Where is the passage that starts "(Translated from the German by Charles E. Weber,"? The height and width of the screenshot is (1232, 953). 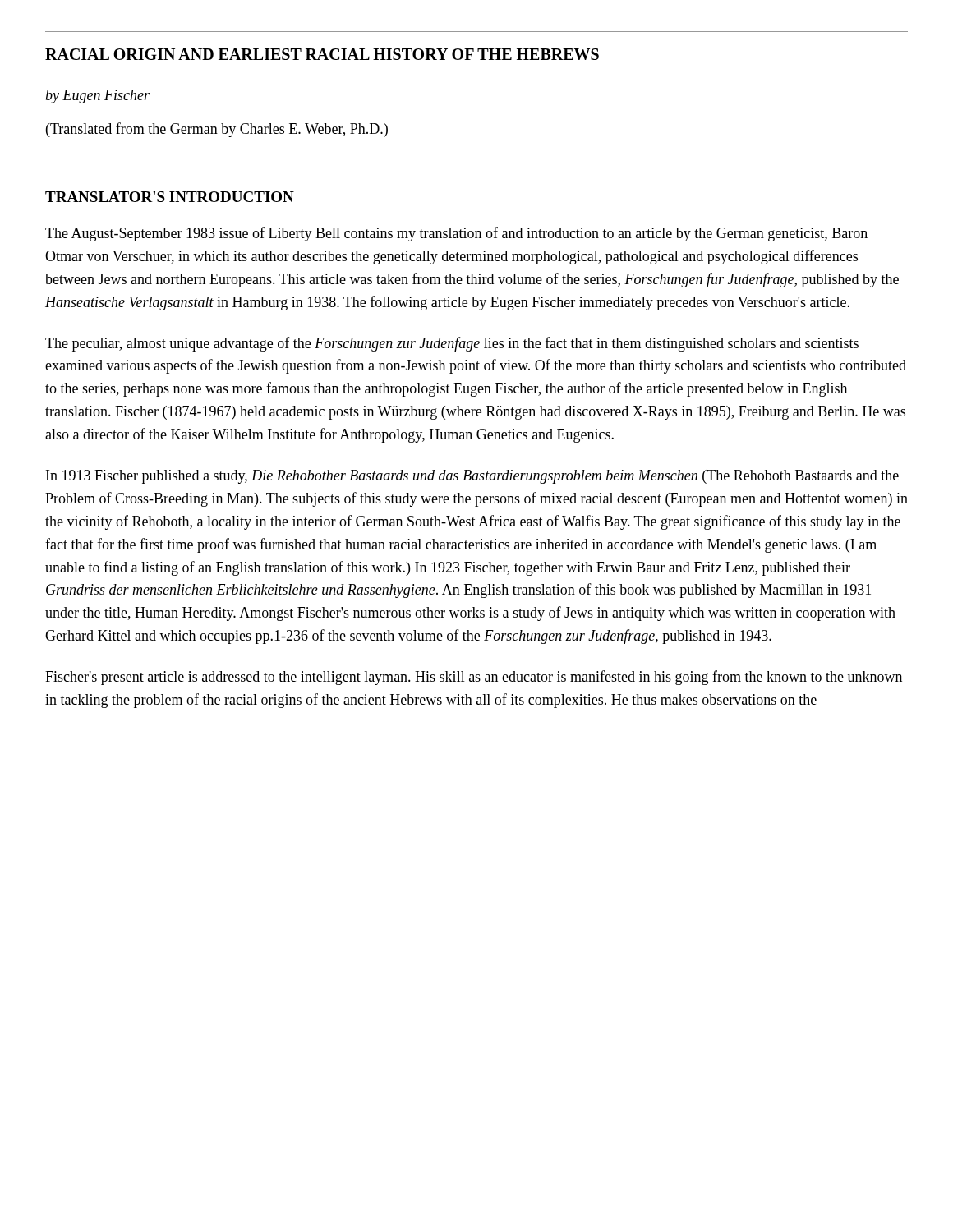pos(217,129)
